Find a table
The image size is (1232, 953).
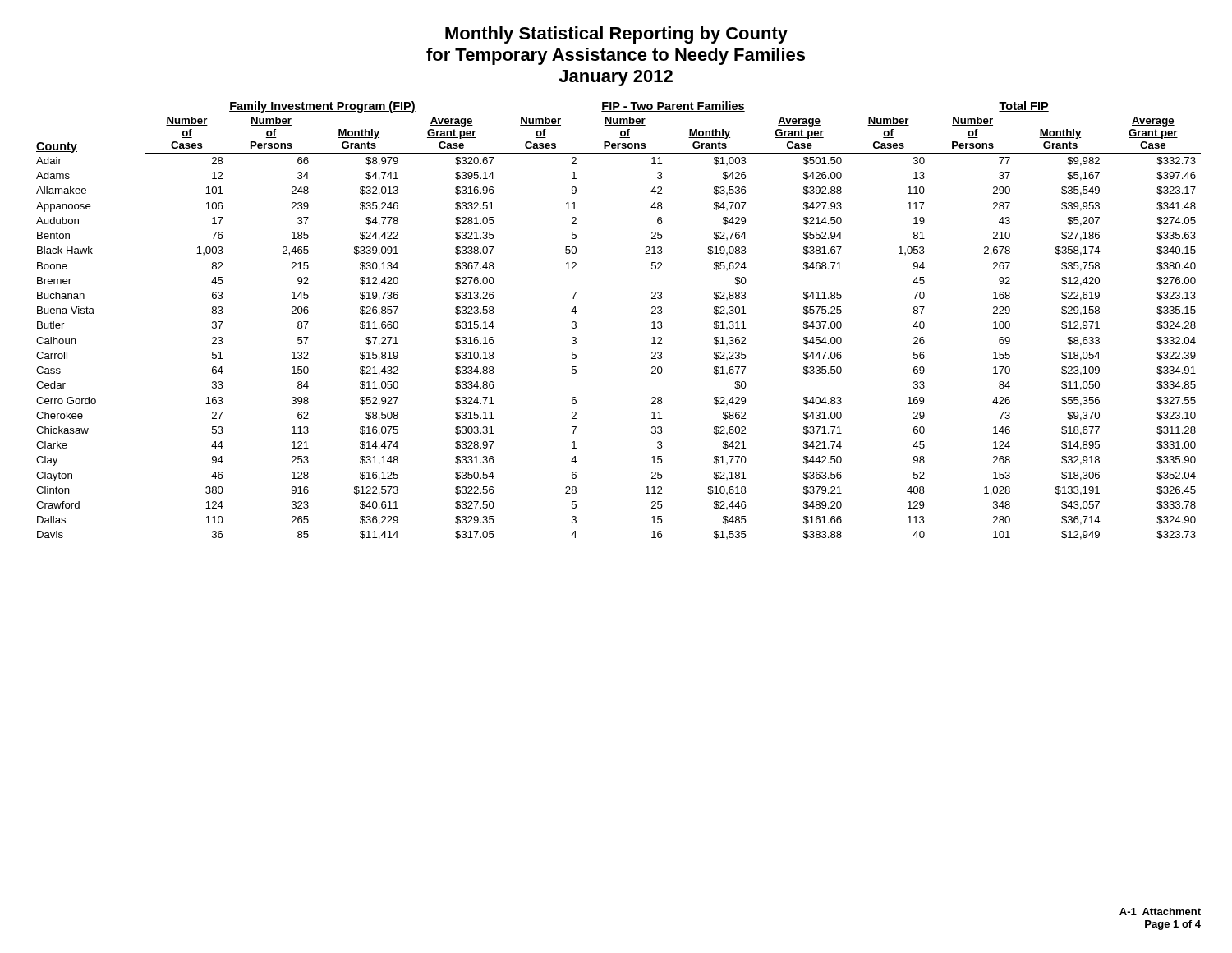616,321
